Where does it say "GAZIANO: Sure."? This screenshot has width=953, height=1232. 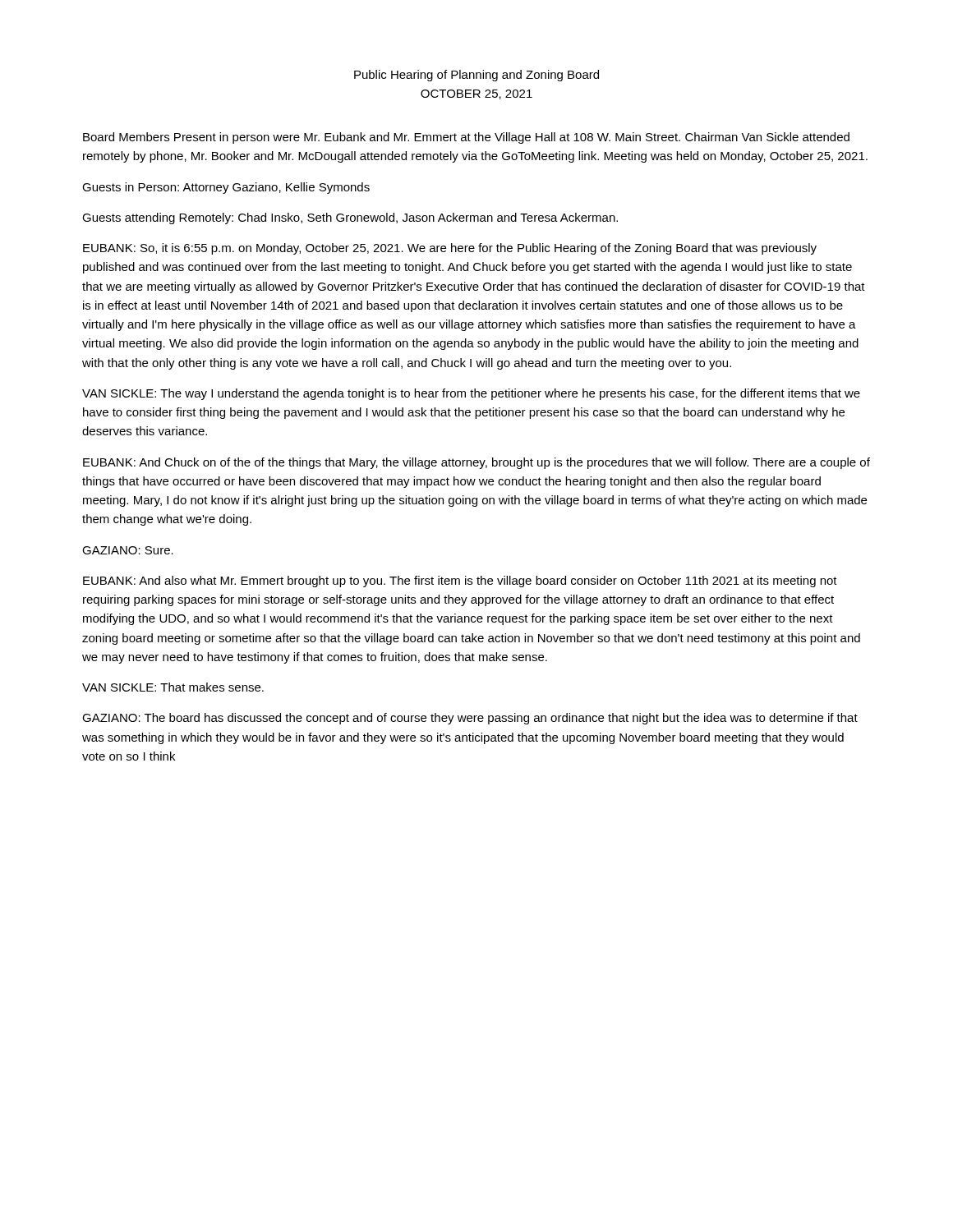128,549
